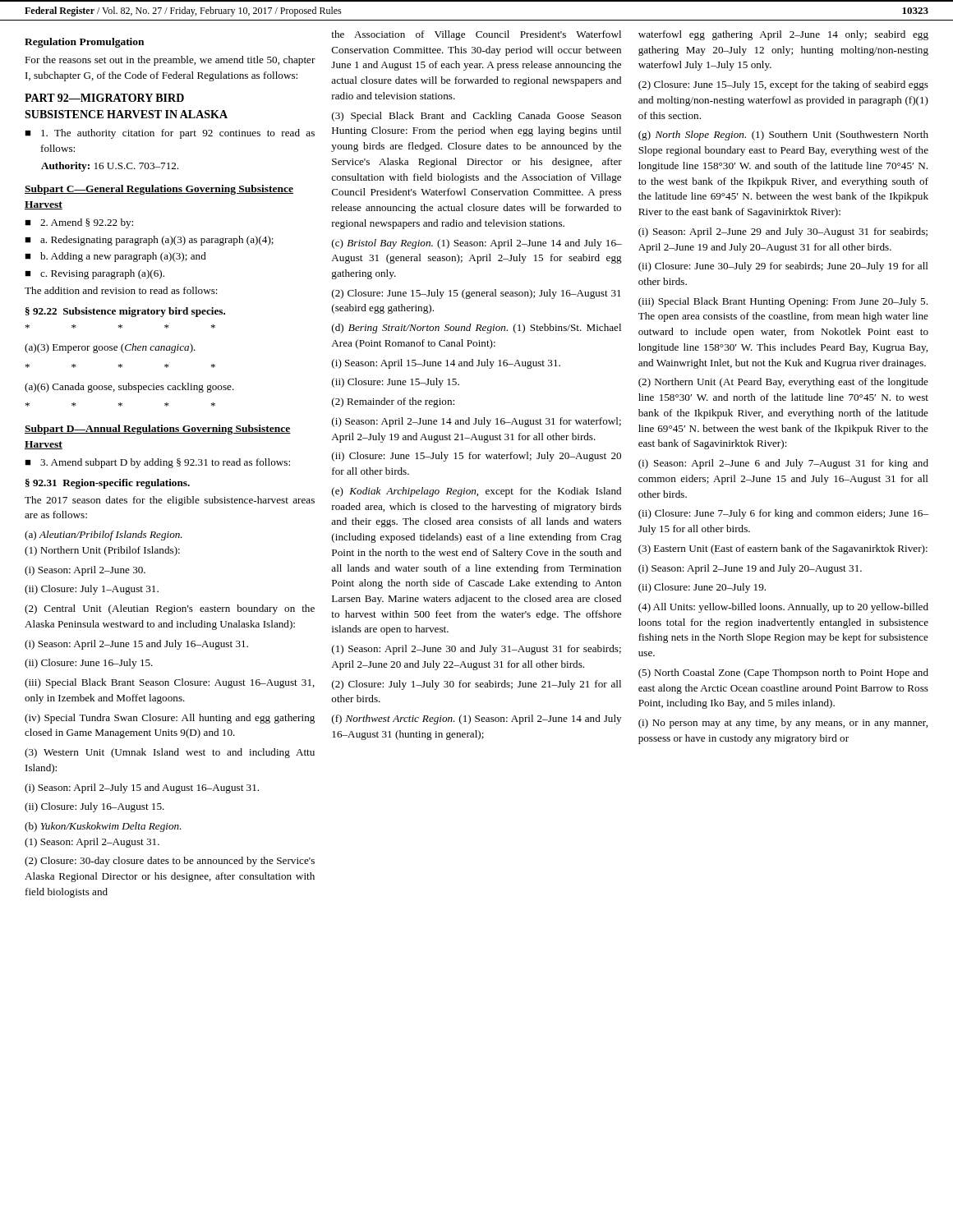Find "PART 92—MIGRATORY BIRDSUBSISTENCE HARVEST IN ALASKA" on this page
Viewport: 953px width, 1232px height.
[126, 106]
